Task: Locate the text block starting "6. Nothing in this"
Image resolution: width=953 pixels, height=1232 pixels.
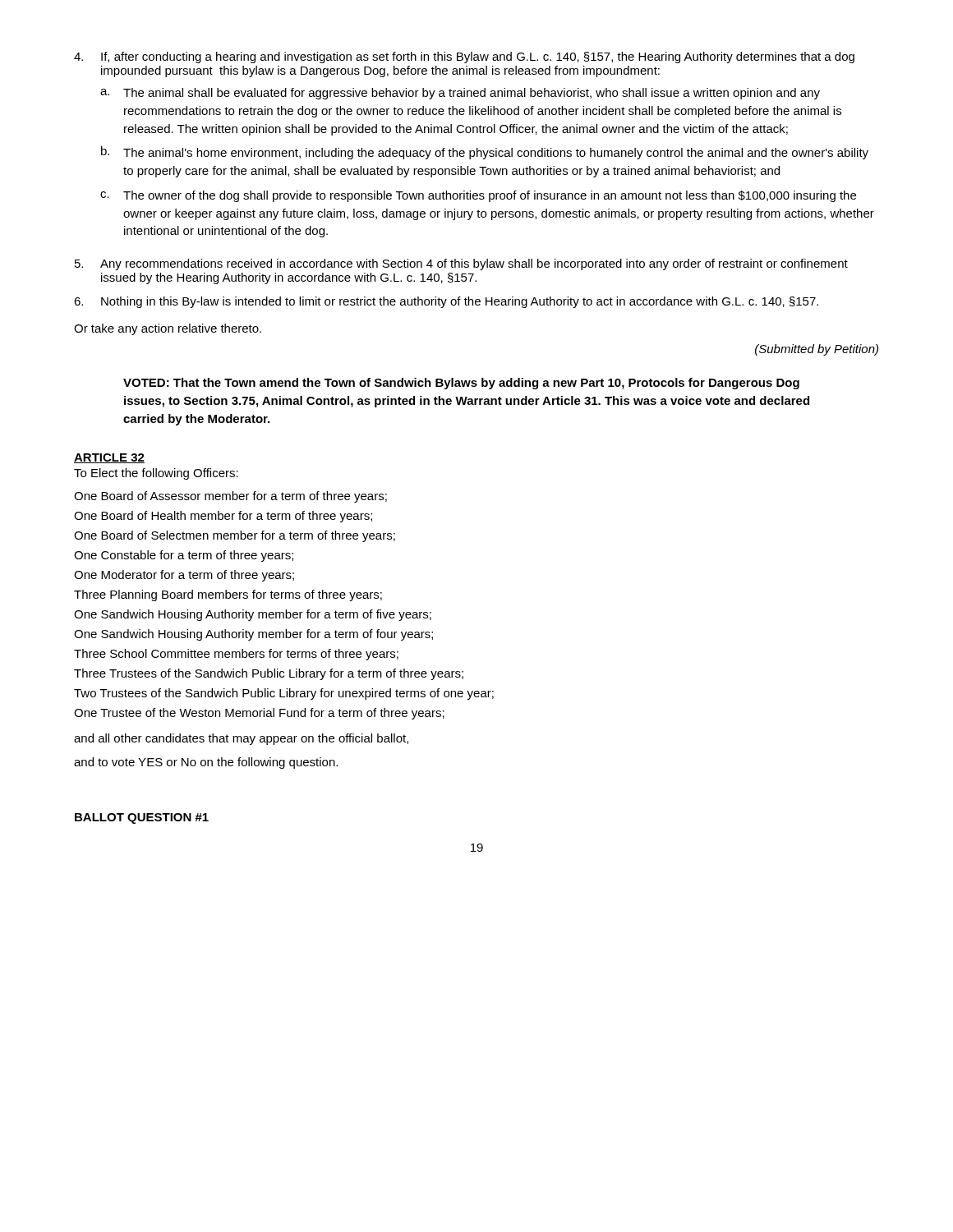Action: point(476,301)
